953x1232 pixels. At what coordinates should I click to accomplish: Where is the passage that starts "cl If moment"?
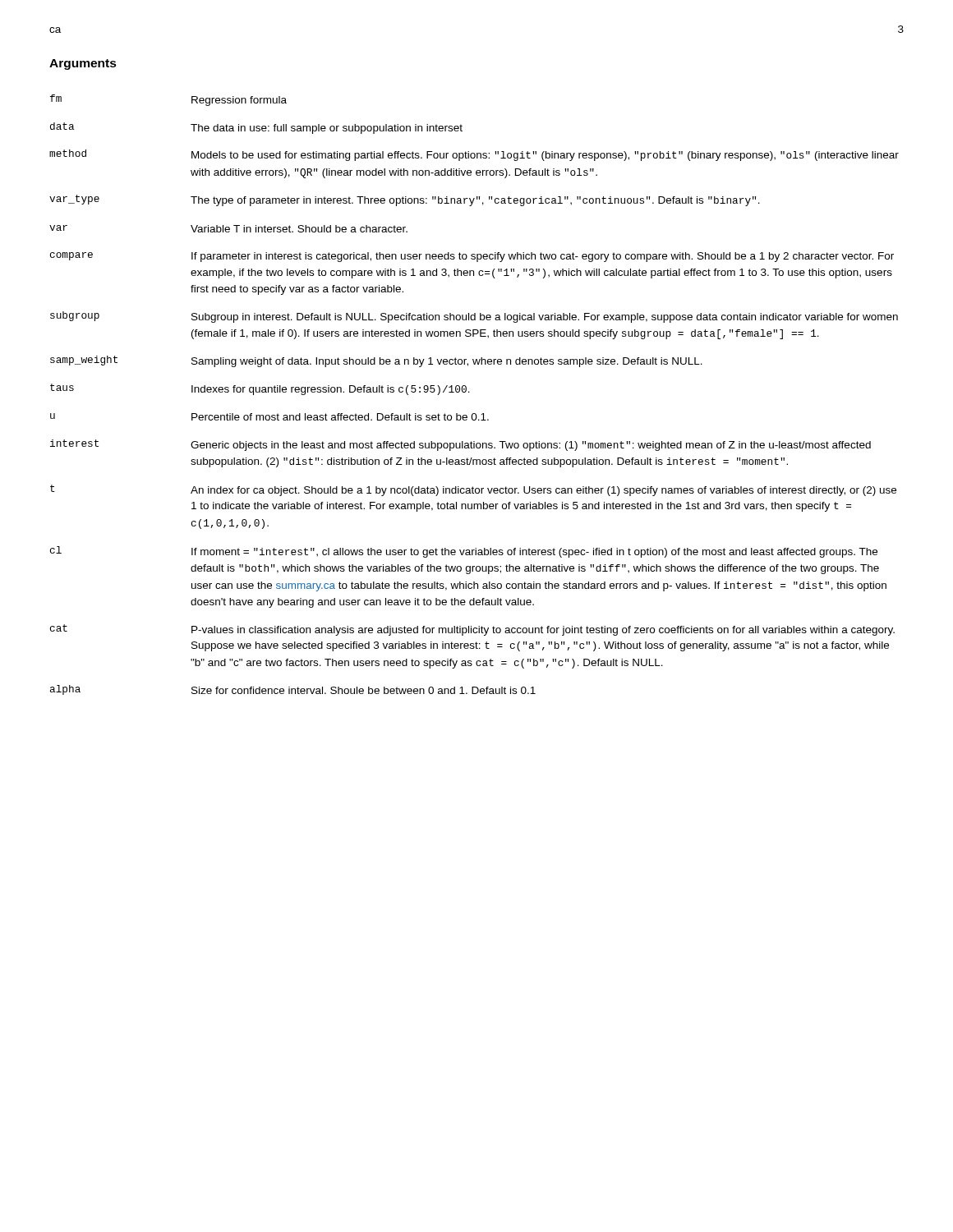(476, 579)
